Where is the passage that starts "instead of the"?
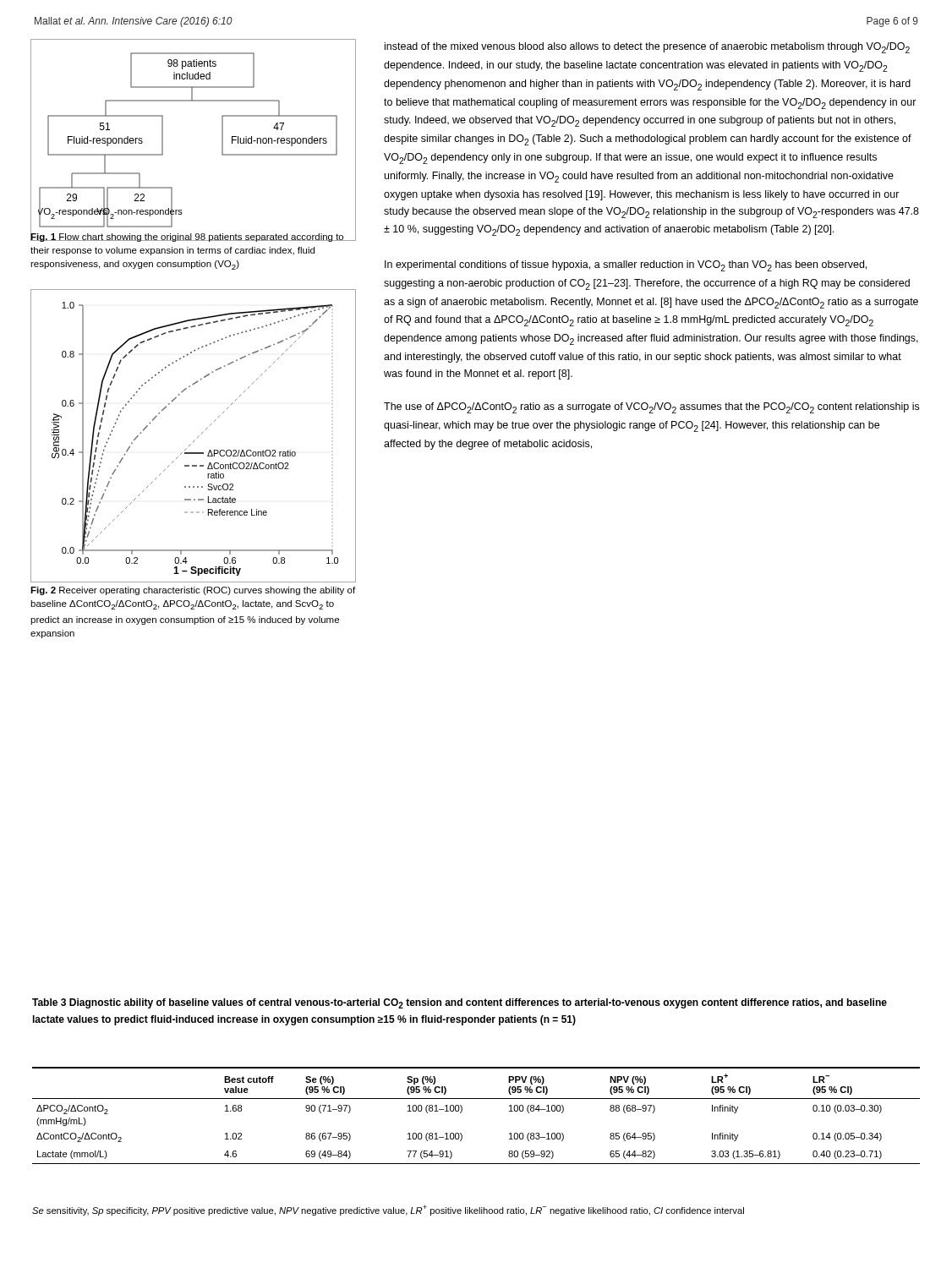This screenshot has width=952, height=1268. (647, 48)
